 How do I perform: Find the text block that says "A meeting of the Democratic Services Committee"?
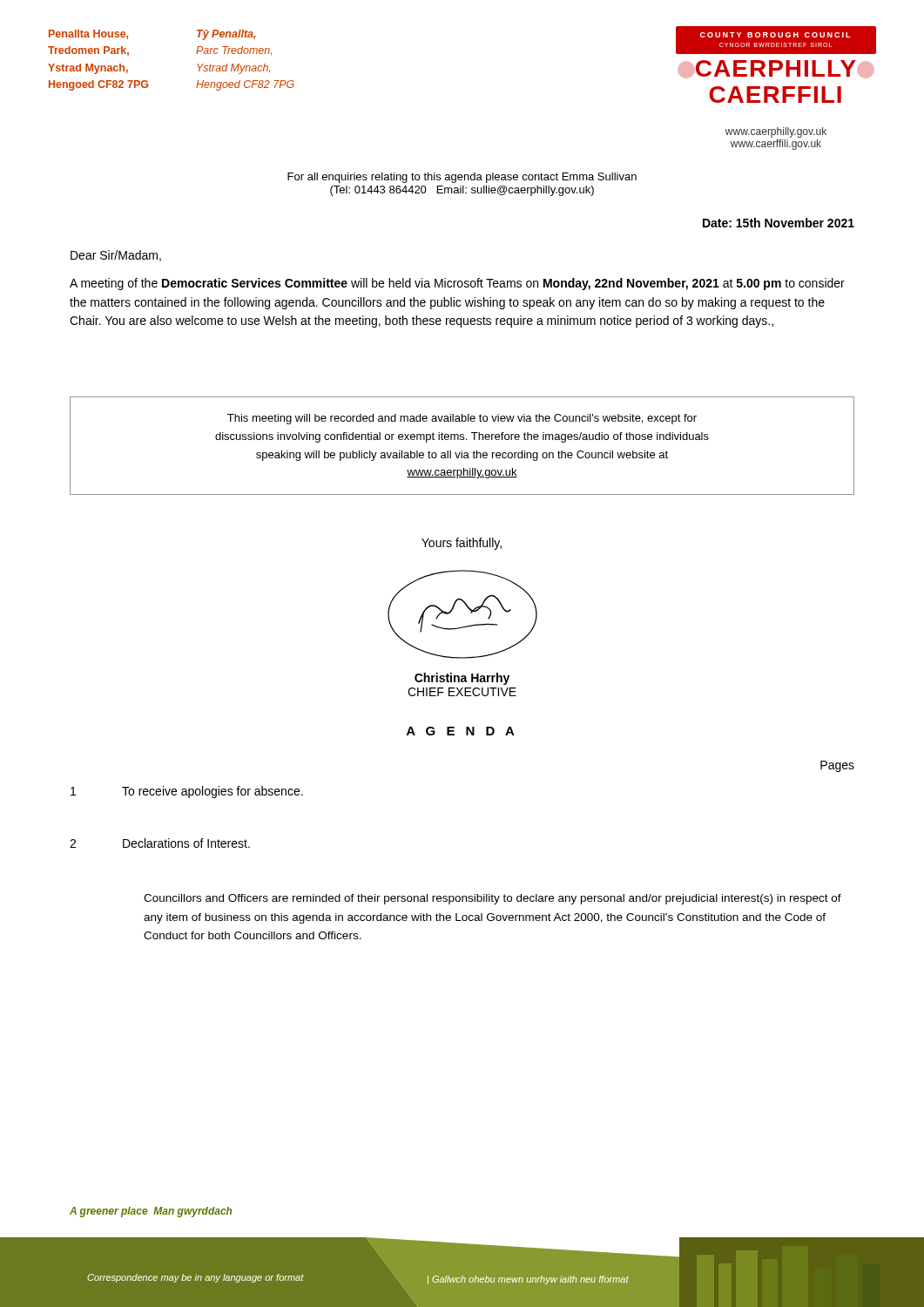click(457, 302)
